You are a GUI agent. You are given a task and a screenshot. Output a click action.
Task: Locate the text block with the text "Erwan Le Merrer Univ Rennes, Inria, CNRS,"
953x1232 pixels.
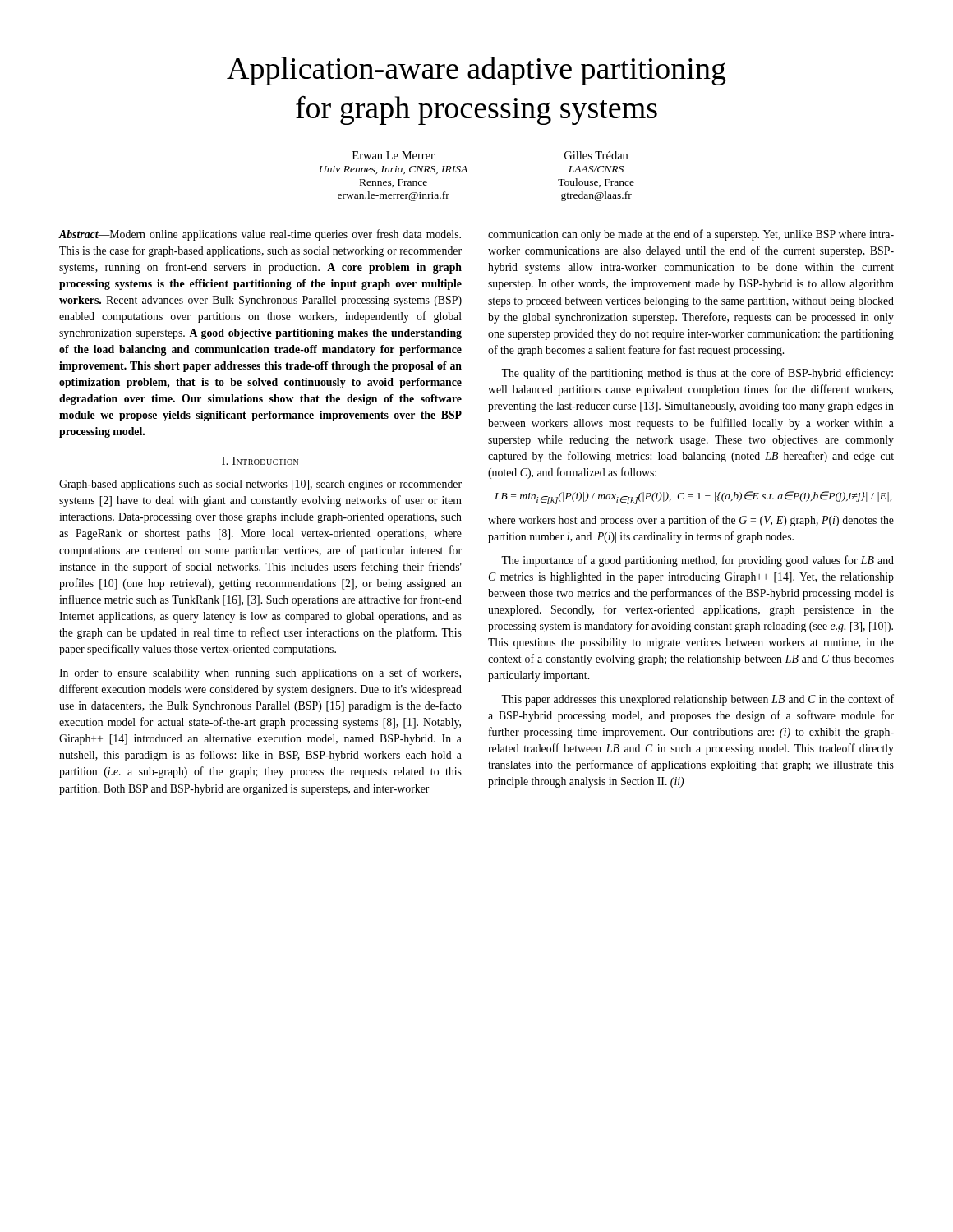476,175
